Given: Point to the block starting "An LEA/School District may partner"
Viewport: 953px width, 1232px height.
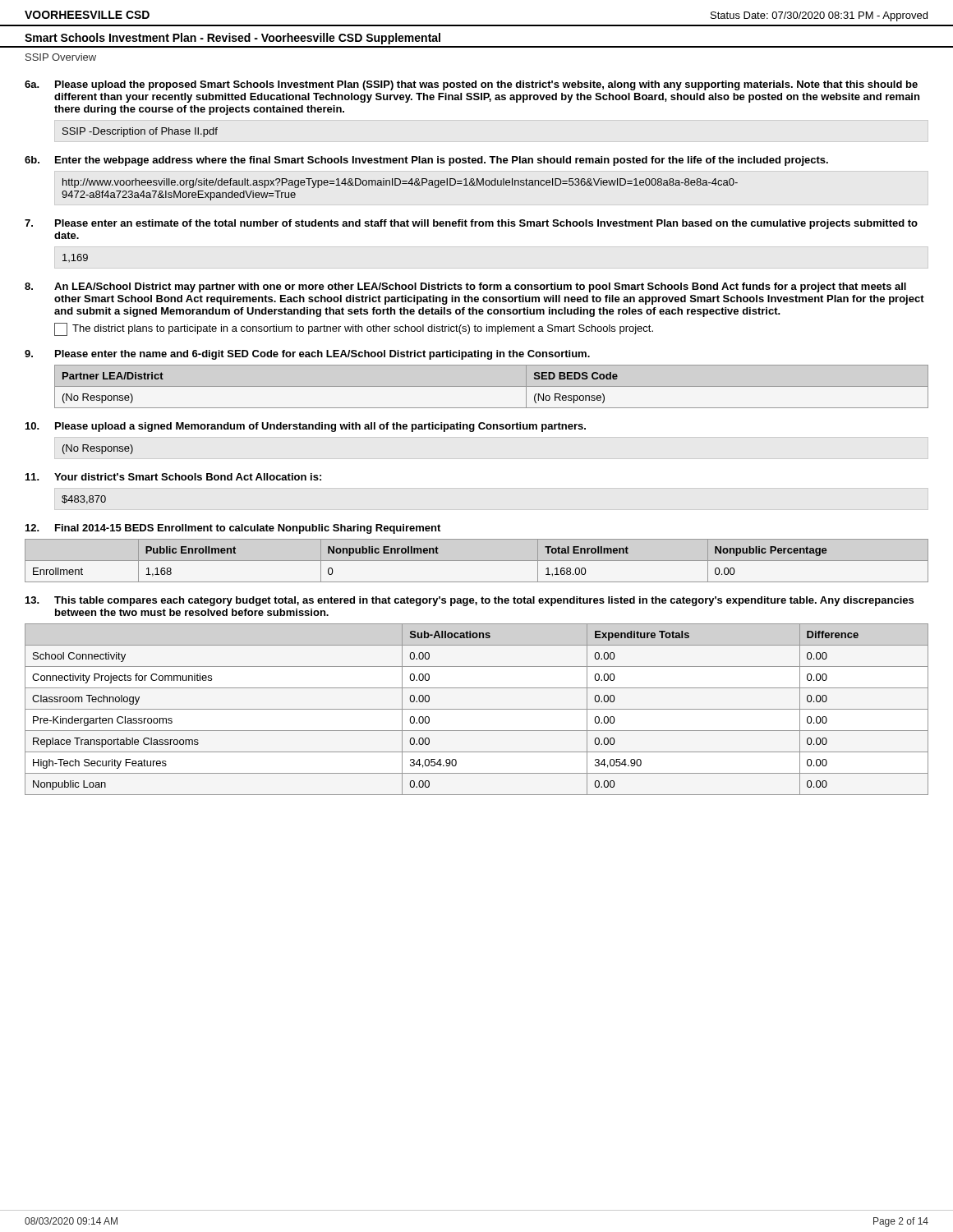Looking at the screenshot, I should point(476,299).
